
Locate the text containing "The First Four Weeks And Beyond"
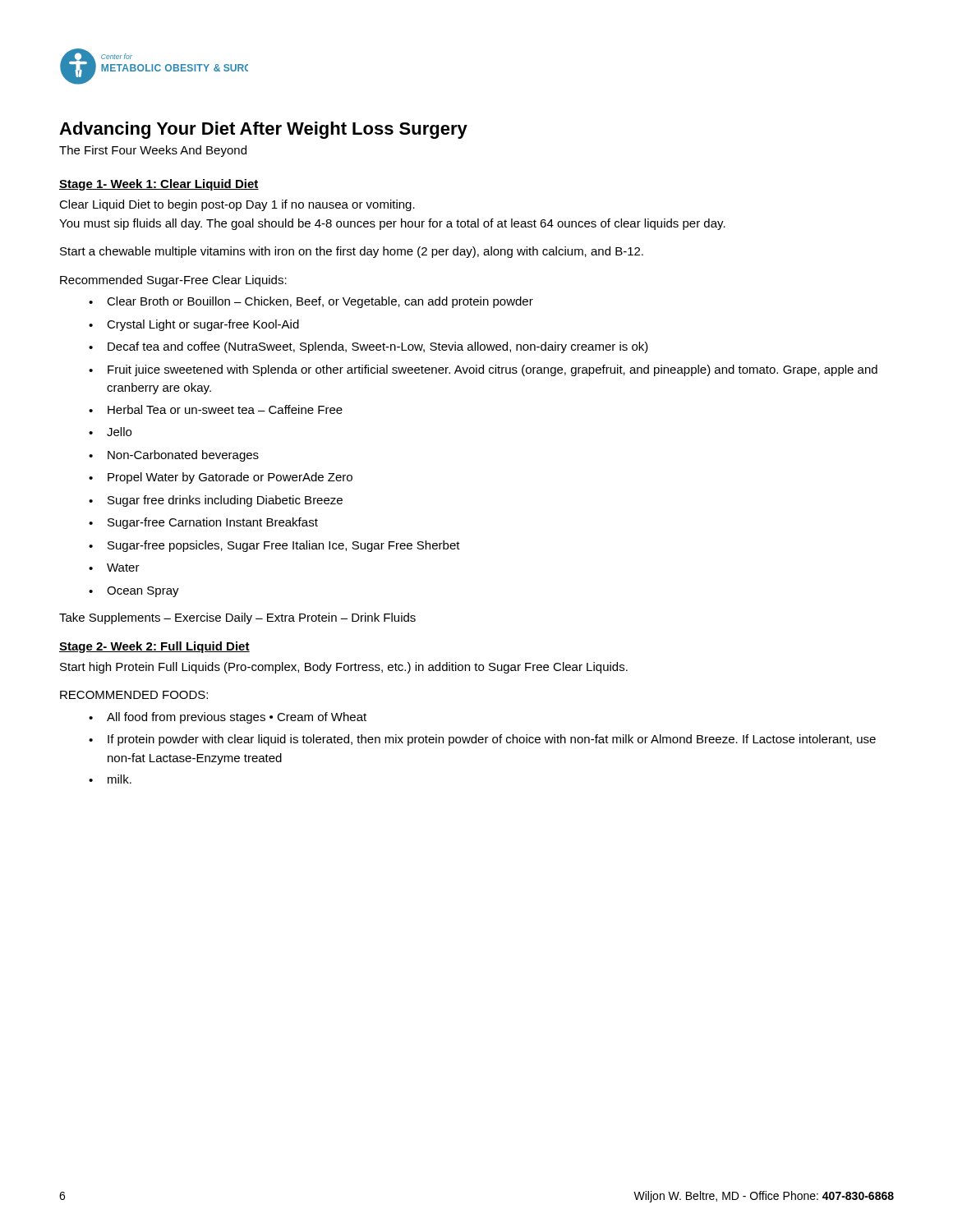pyautogui.click(x=153, y=150)
